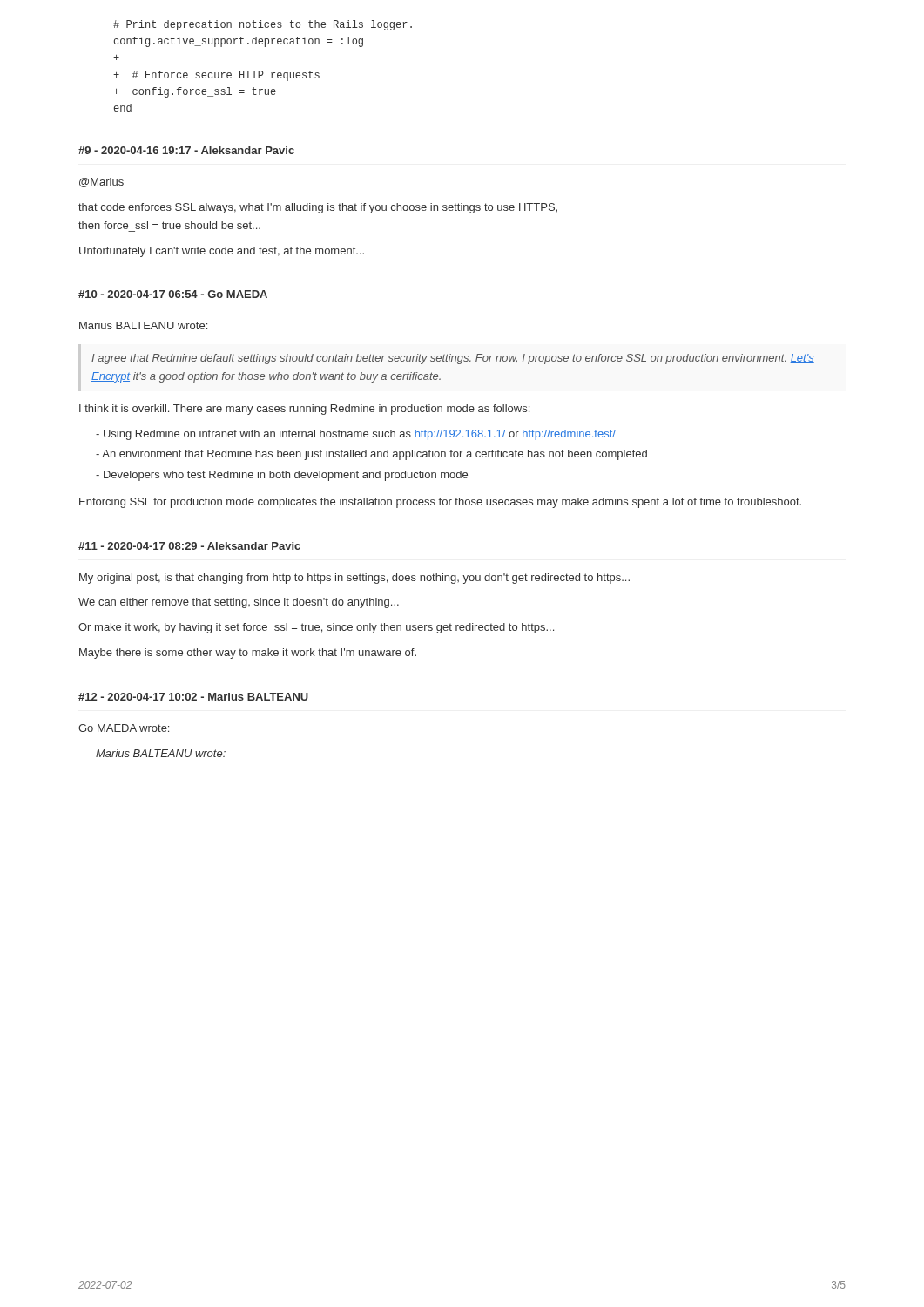Image resolution: width=924 pixels, height=1307 pixels.
Task: Find the text block that says "I agree that Redmine default"
Action: click(x=462, y=368)
